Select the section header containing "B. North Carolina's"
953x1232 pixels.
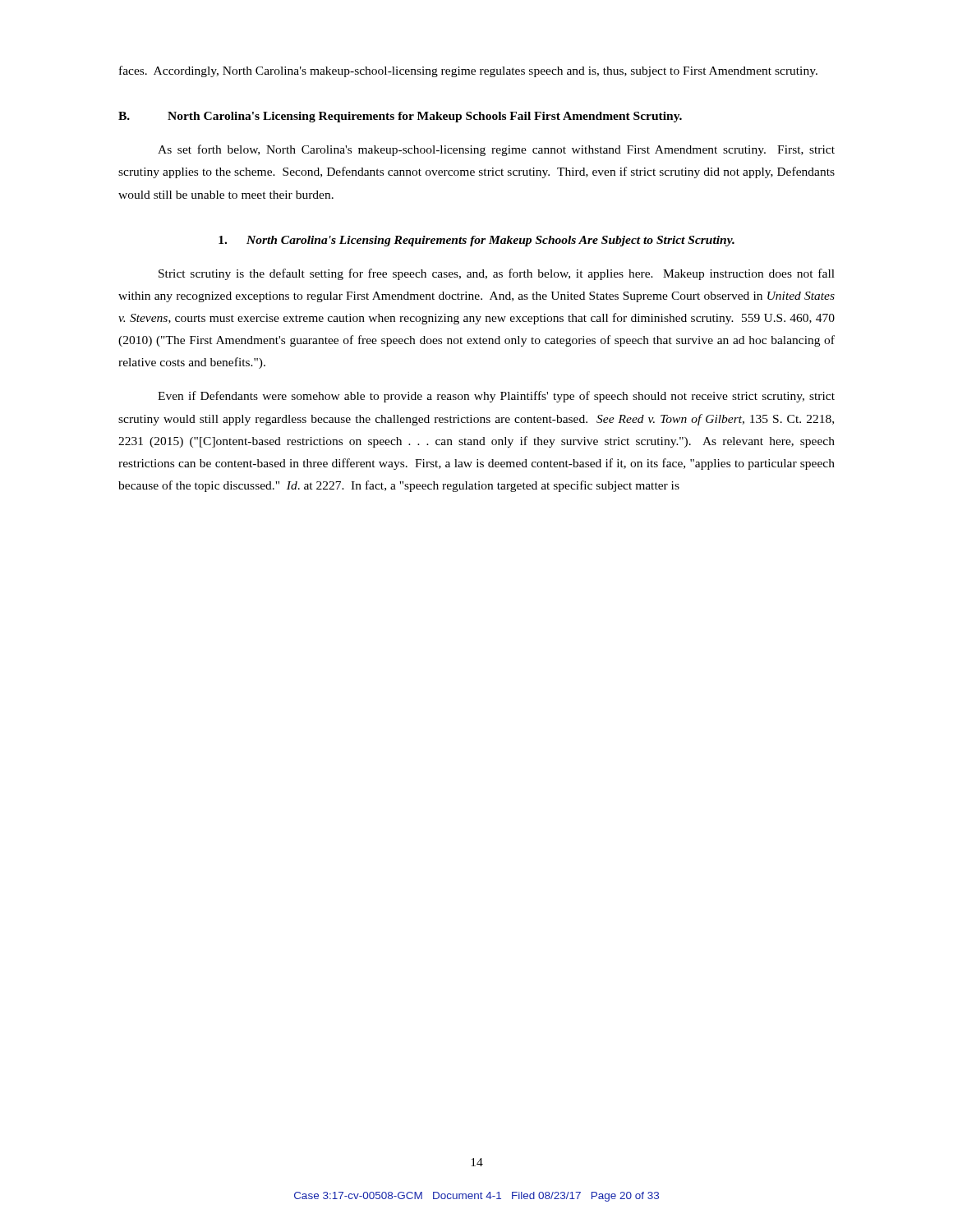tap(400, 116)
